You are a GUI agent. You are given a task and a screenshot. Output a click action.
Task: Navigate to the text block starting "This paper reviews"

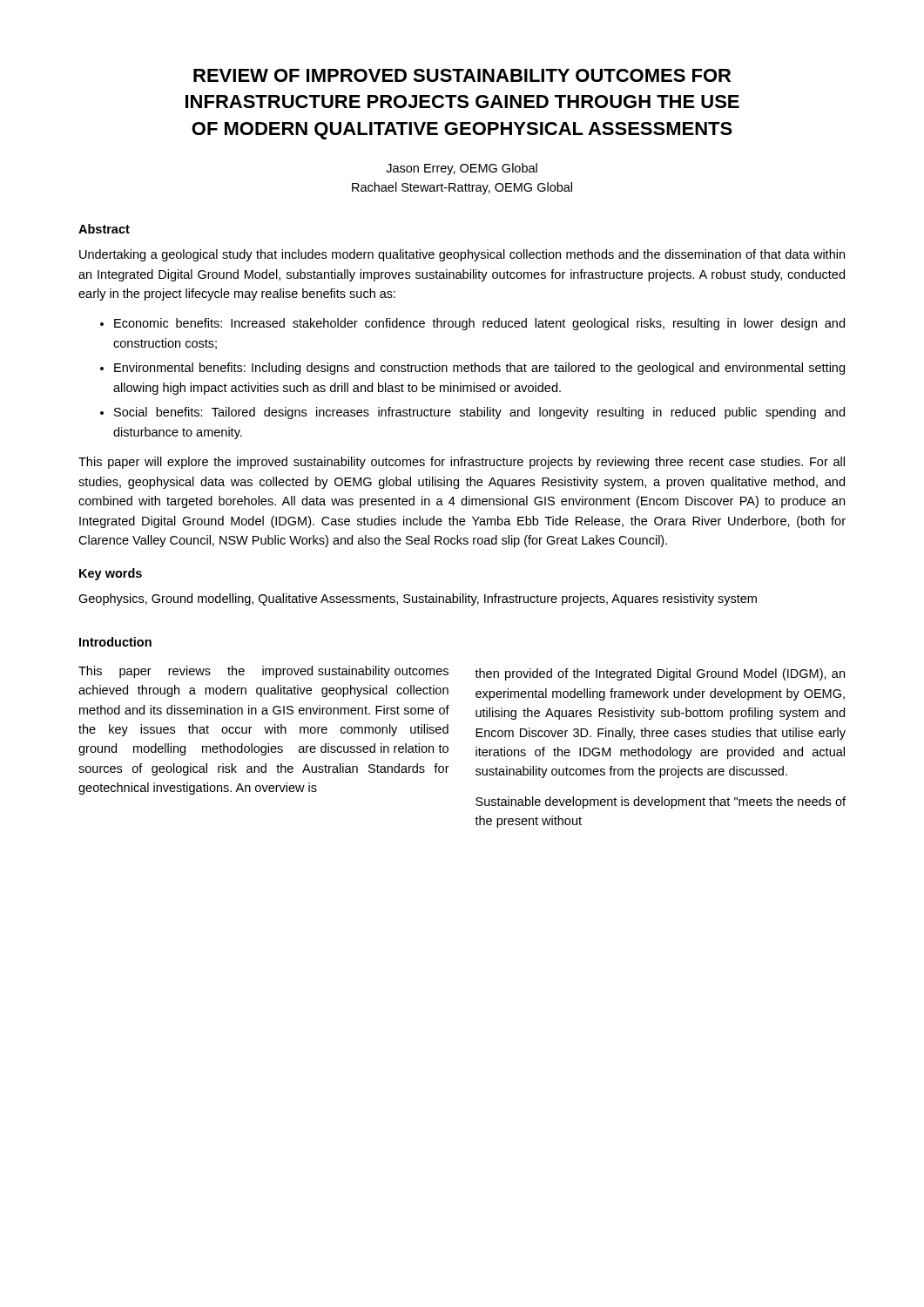click(264, 729)
